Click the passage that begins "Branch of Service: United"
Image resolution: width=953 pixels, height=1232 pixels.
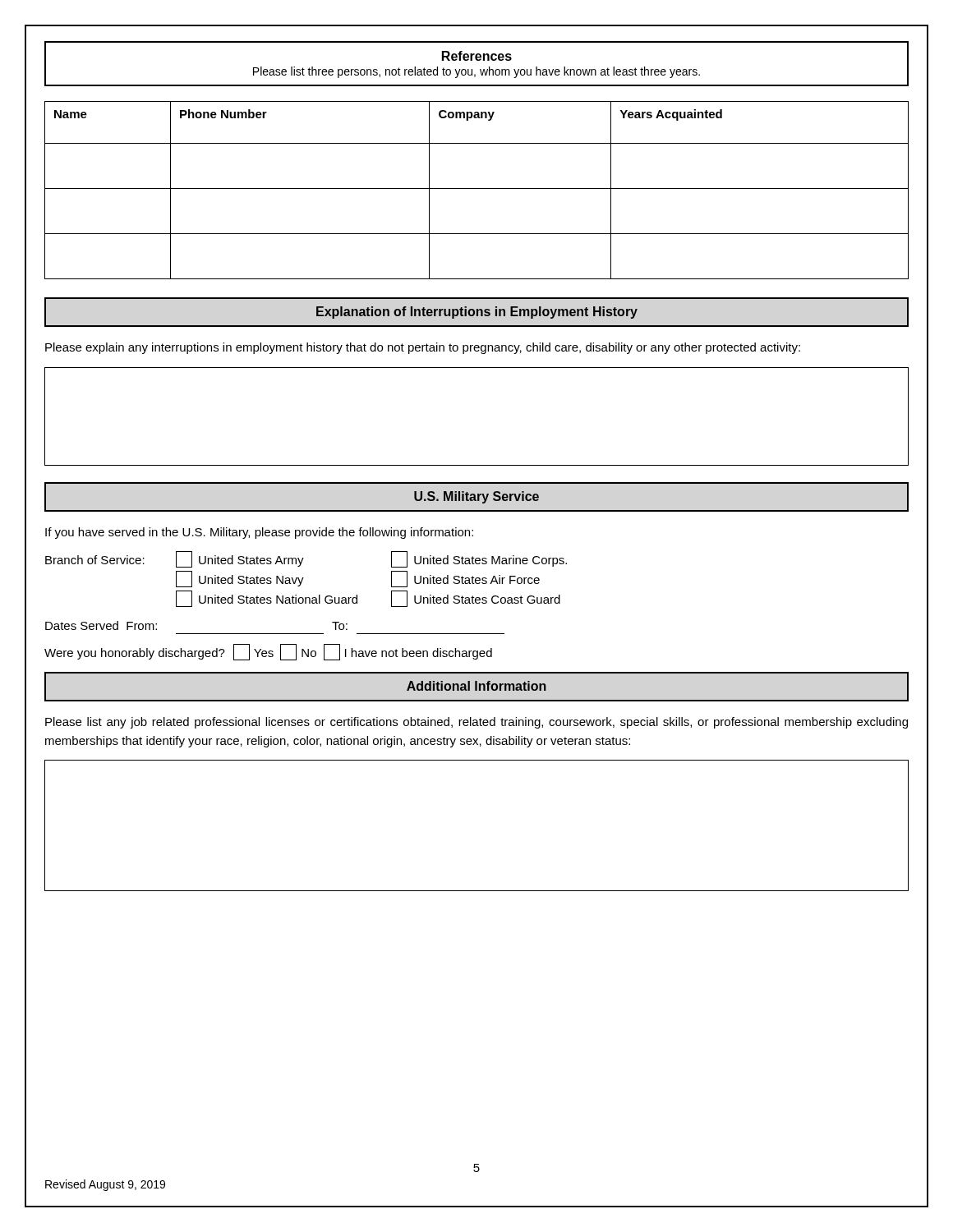tap(476, 579)
